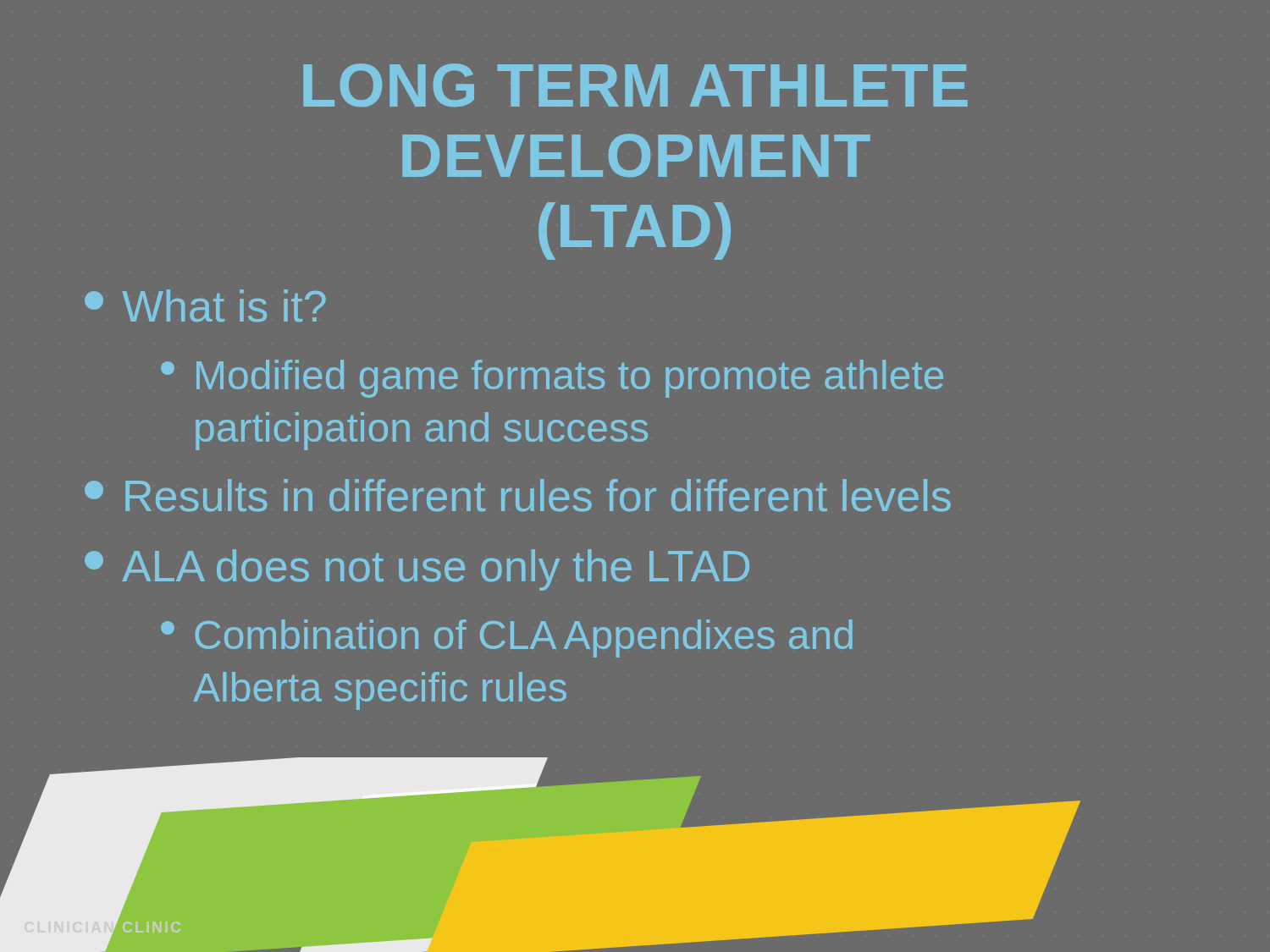Viewport: 1270px width, 952px height.
Task: Click where it says "LONG TERM ATHLETE DEVELOPMENT(LTAD)"
Action: tap(635, 156)
